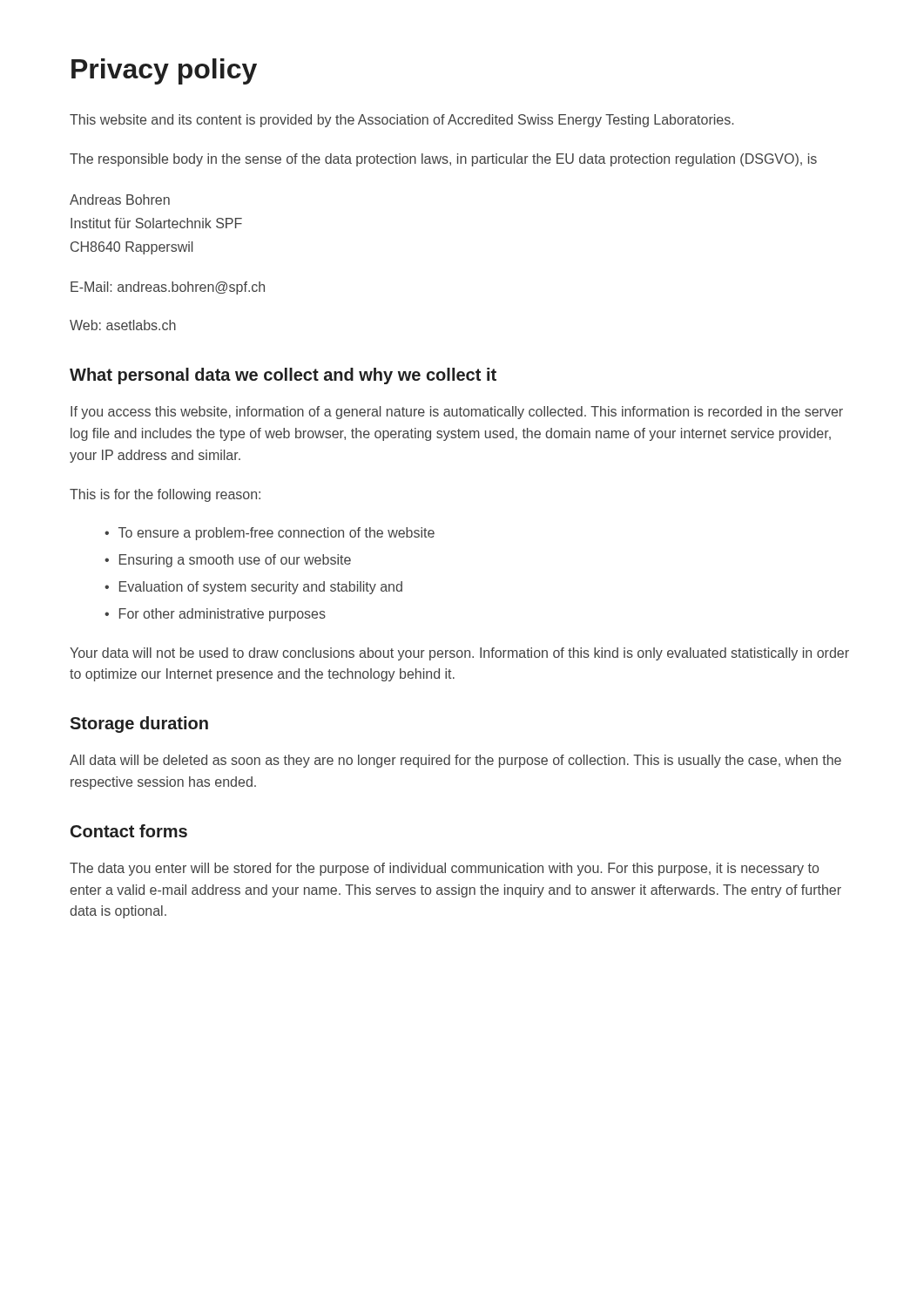
Task: Select the list item containing "•To ensure a"
Action: [x=270, y=534]
